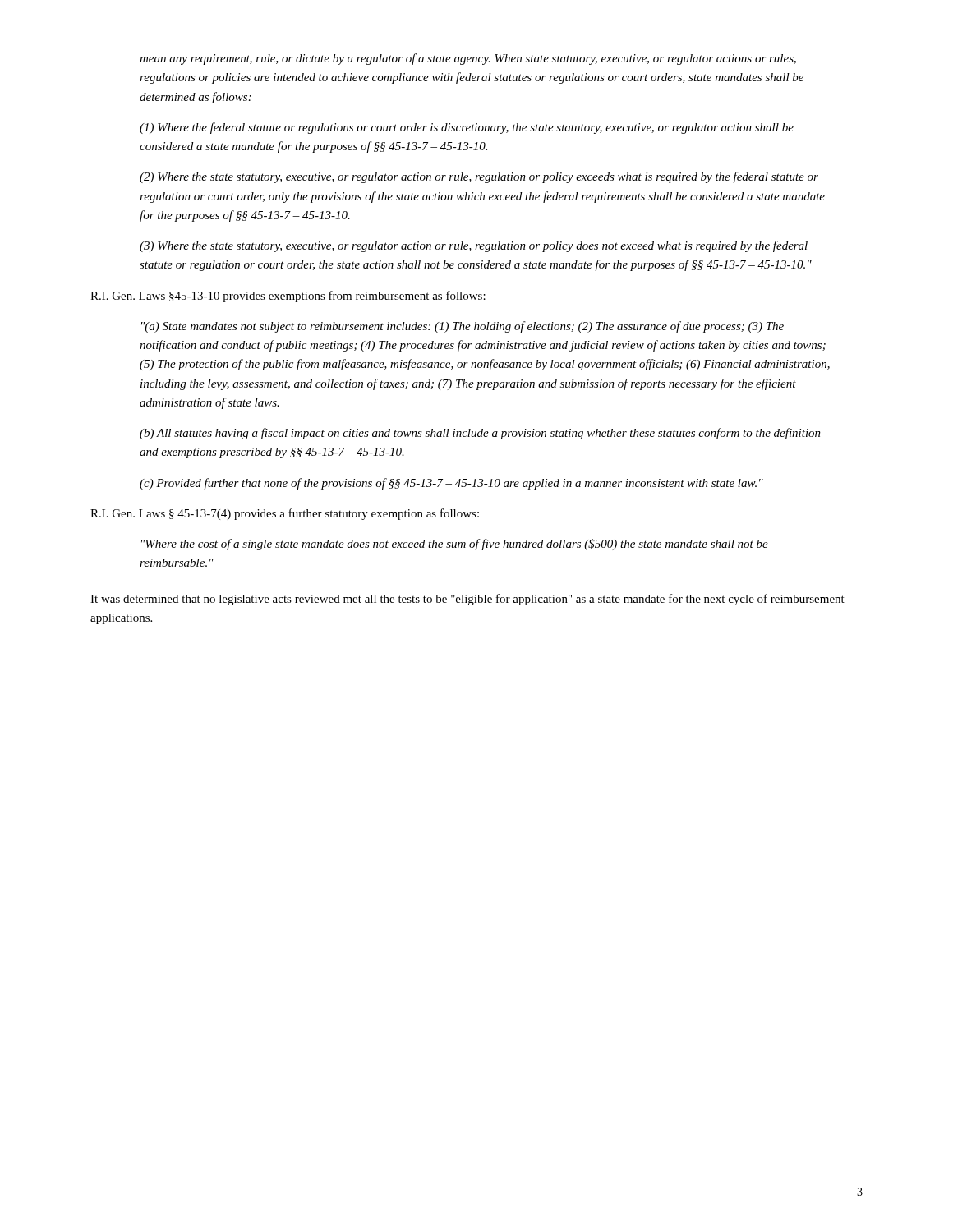Where is the passage that starts "mean any requirement, rule, or dictate"?

click(x=489, y=78)
